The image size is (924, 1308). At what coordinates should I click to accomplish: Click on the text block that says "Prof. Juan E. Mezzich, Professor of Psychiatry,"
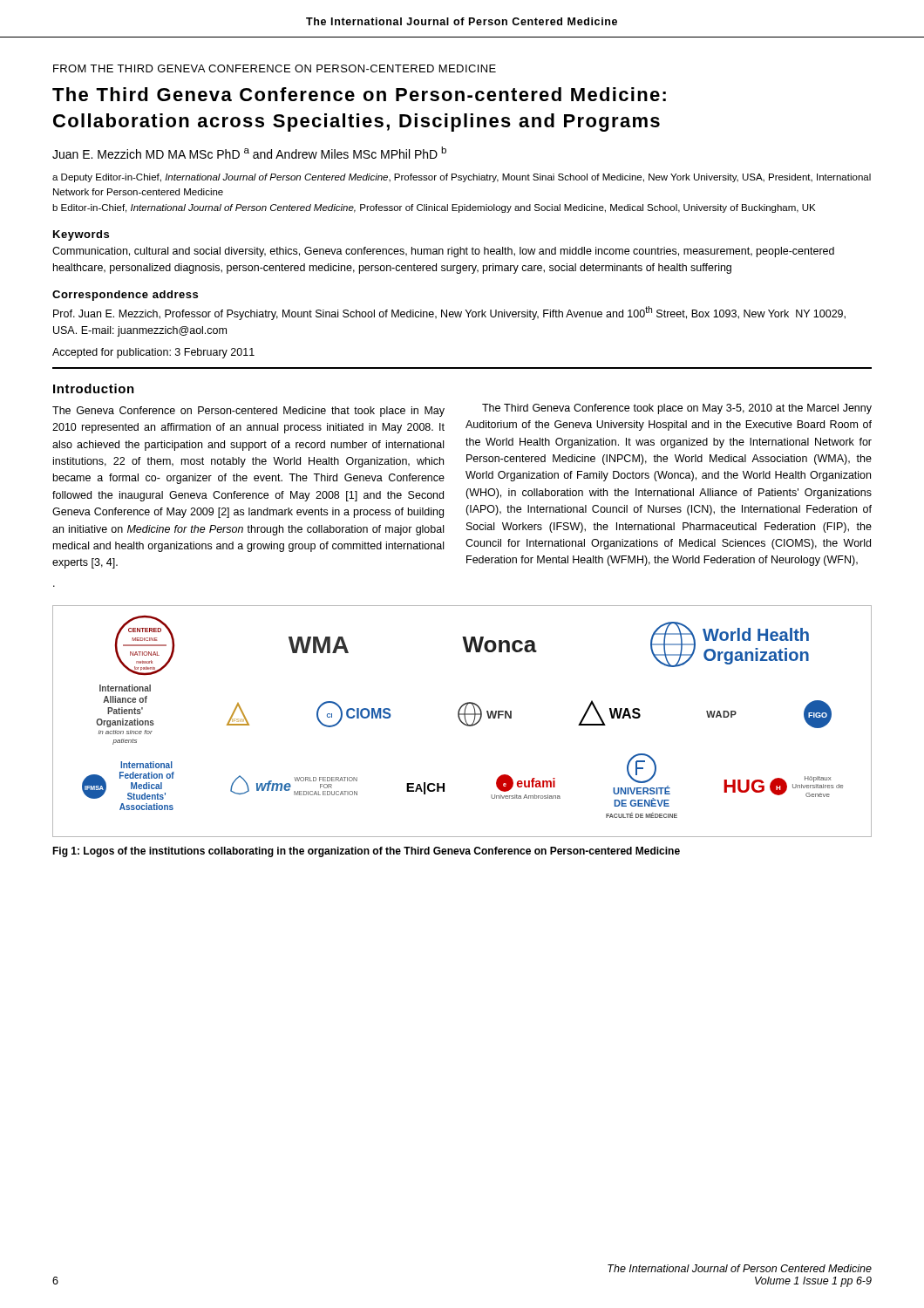pyautogui.click(x=449, y=321)
